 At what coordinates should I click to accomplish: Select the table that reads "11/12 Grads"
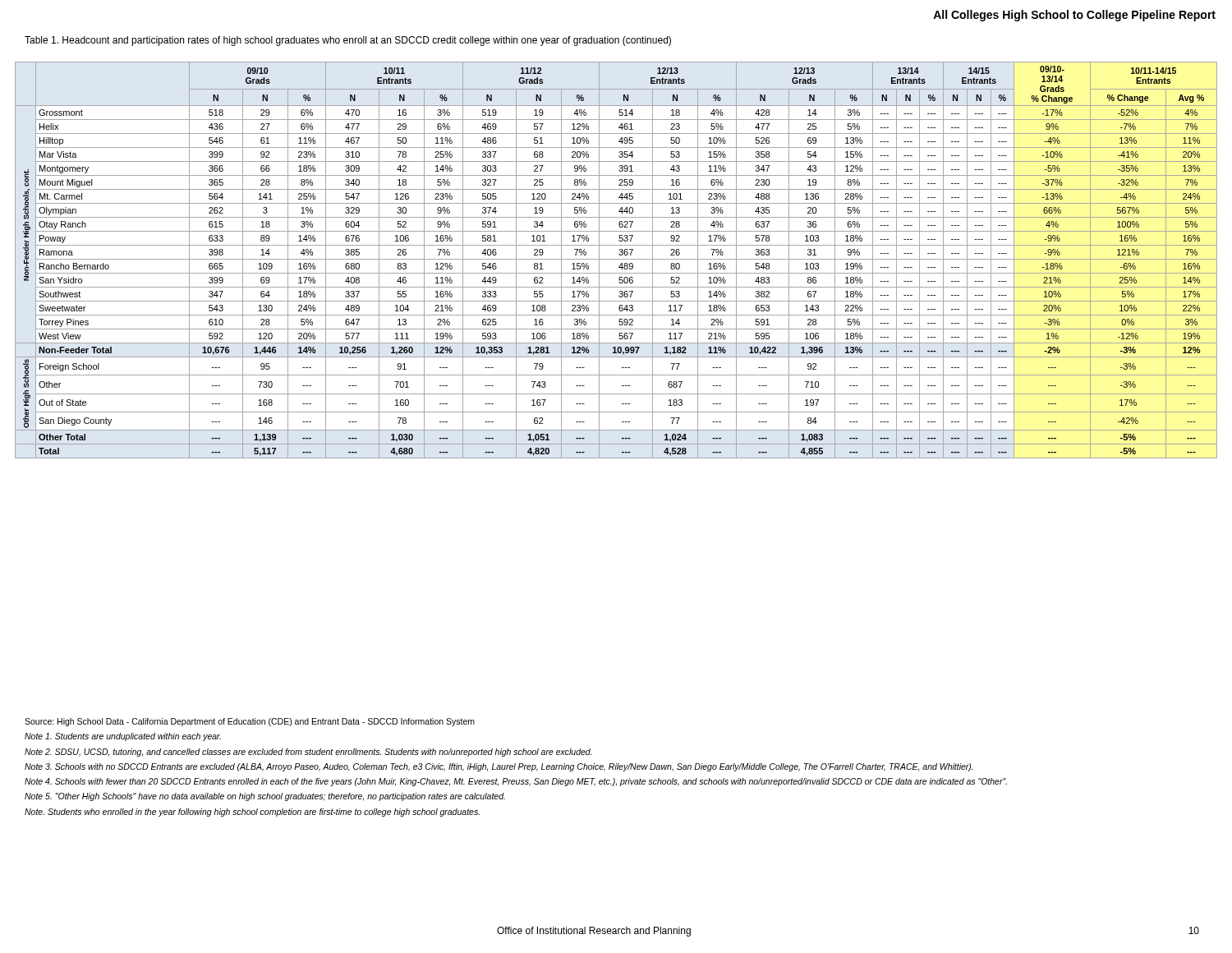tap(616, 260)
